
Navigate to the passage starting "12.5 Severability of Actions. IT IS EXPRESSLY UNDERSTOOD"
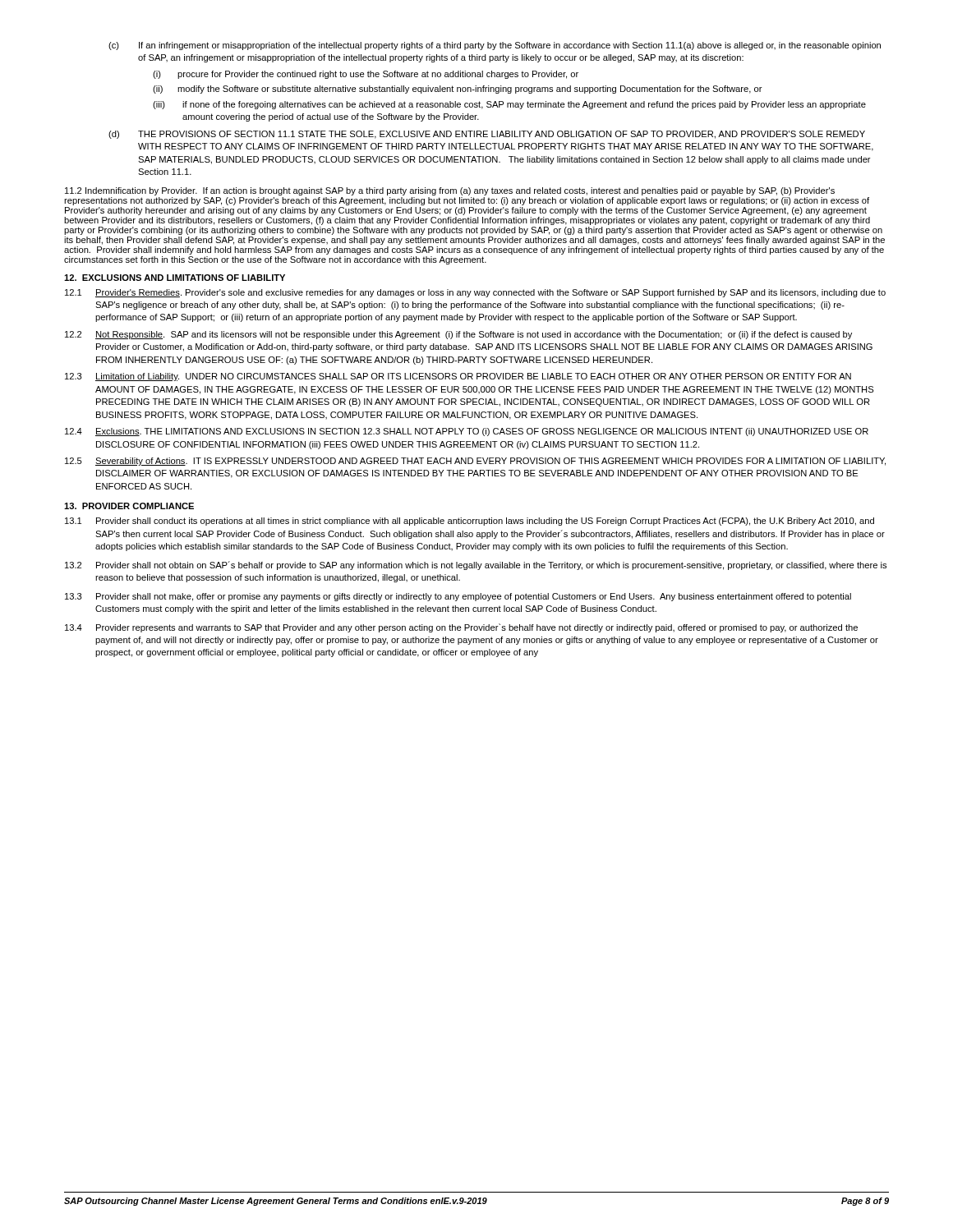click(x=476, y=474)
